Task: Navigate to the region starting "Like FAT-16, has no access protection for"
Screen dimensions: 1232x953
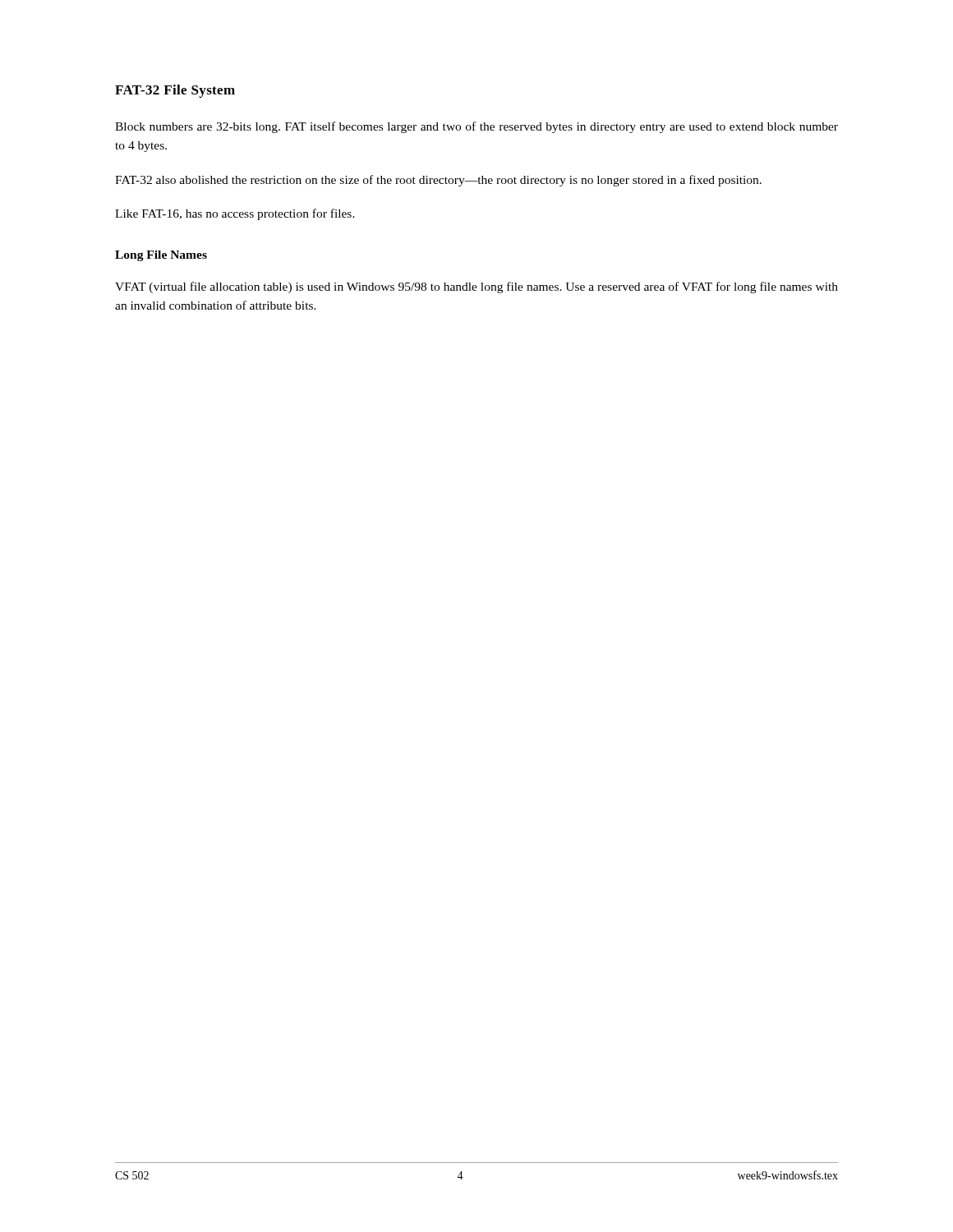Action: point(235,214)
